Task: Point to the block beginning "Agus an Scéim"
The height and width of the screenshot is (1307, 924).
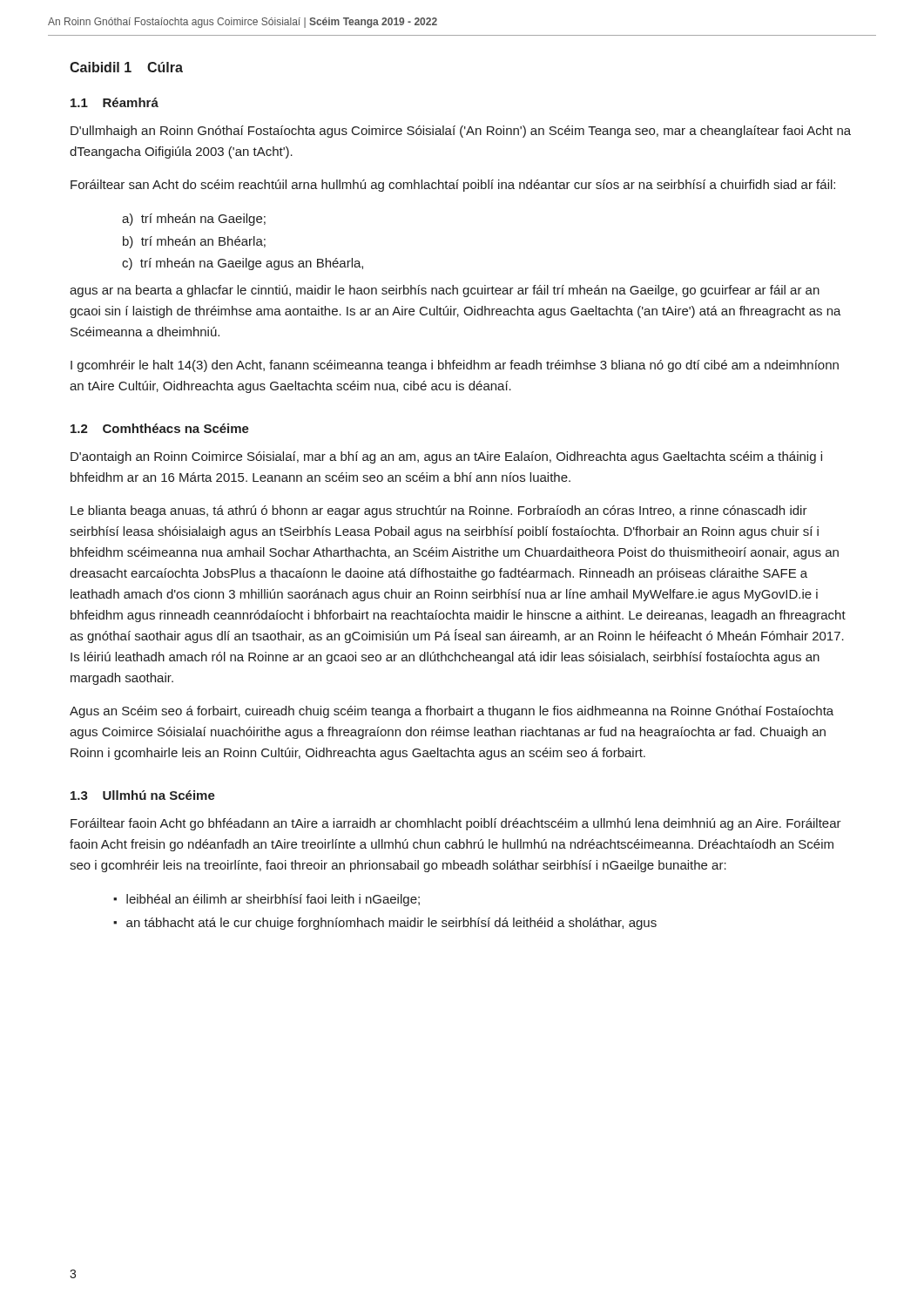Action: tap(452, 731)
